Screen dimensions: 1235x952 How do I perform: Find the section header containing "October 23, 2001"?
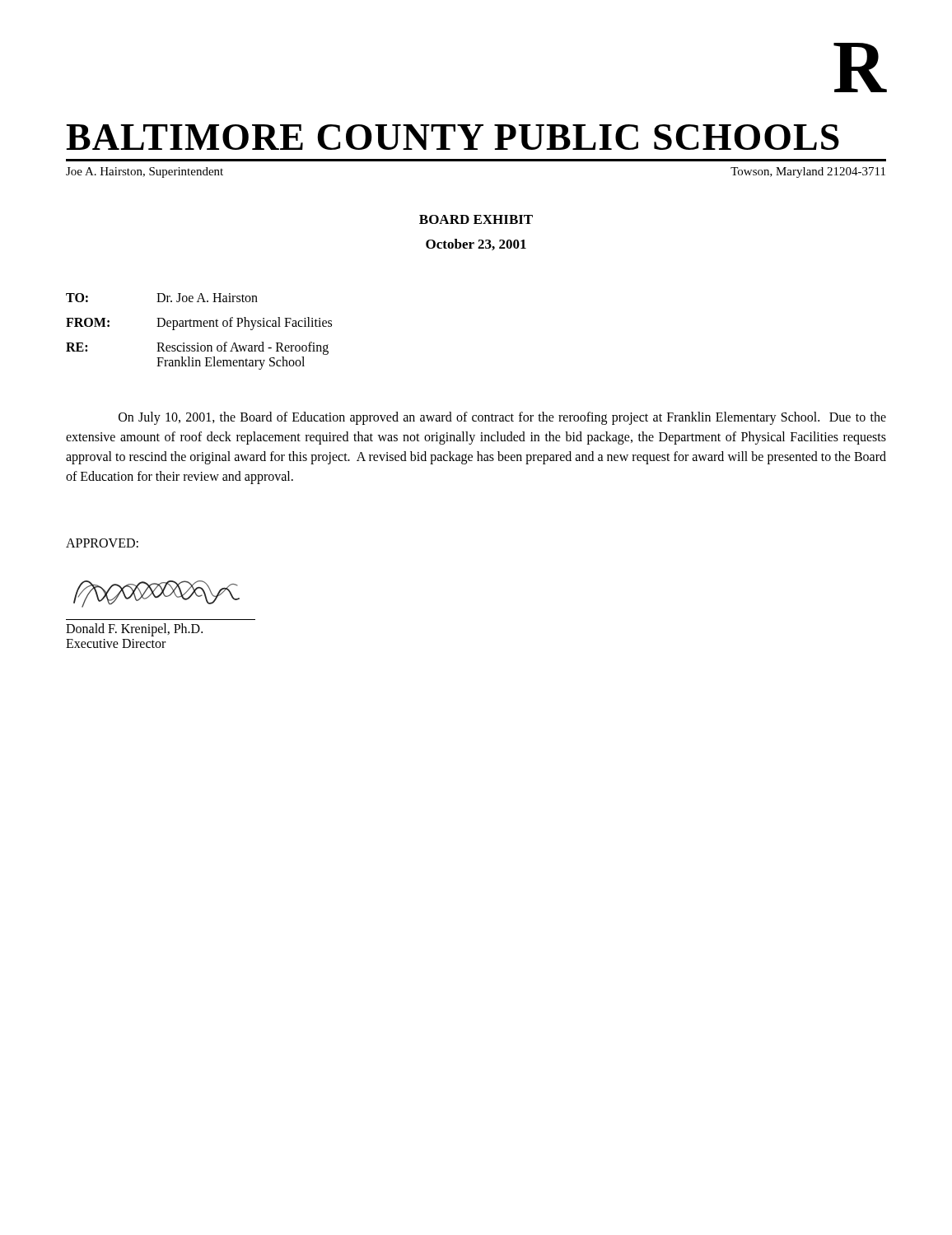pyautogui.click(x=476, y=244)
